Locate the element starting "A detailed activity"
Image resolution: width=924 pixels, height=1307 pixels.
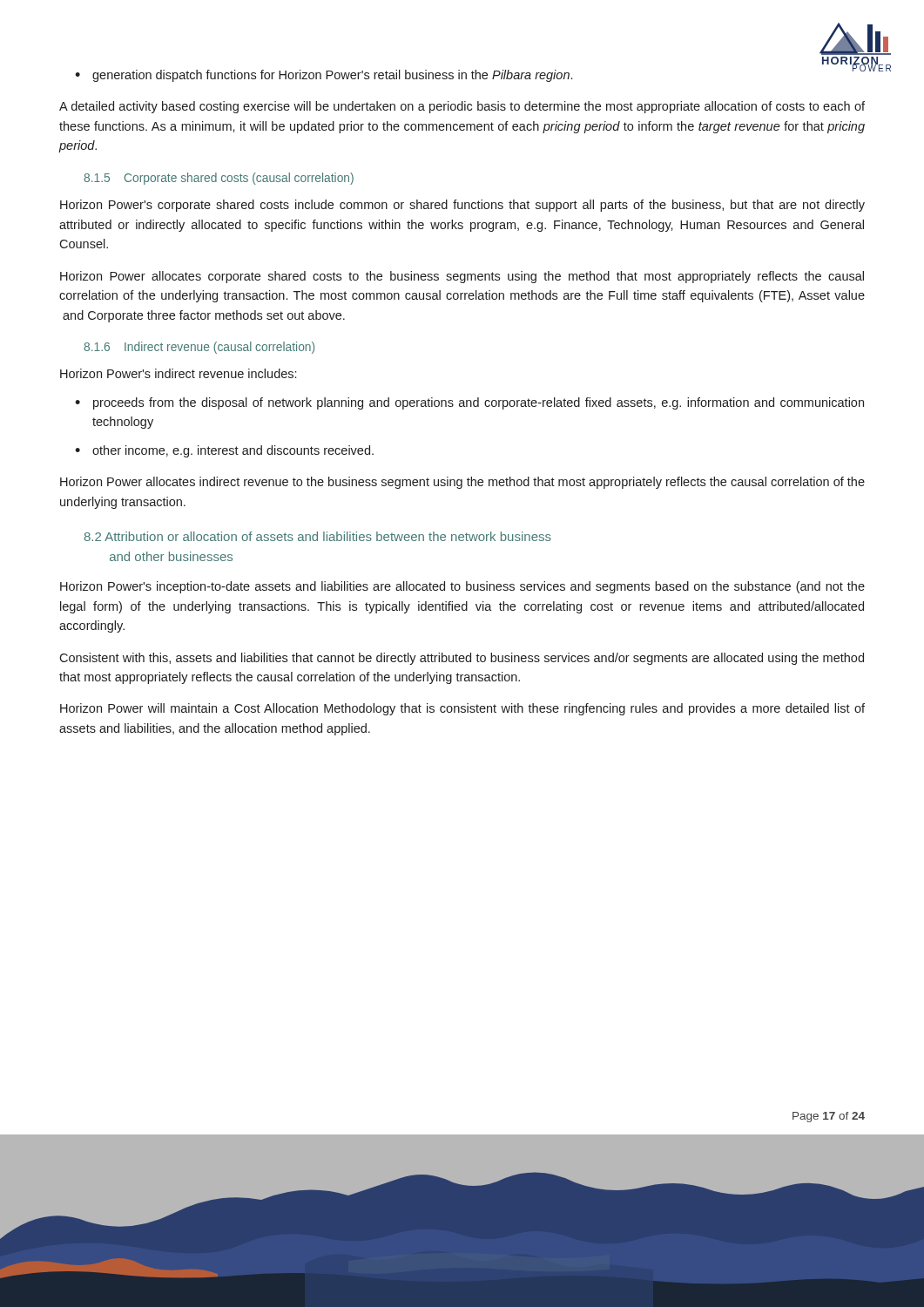(x=462, y=126)
